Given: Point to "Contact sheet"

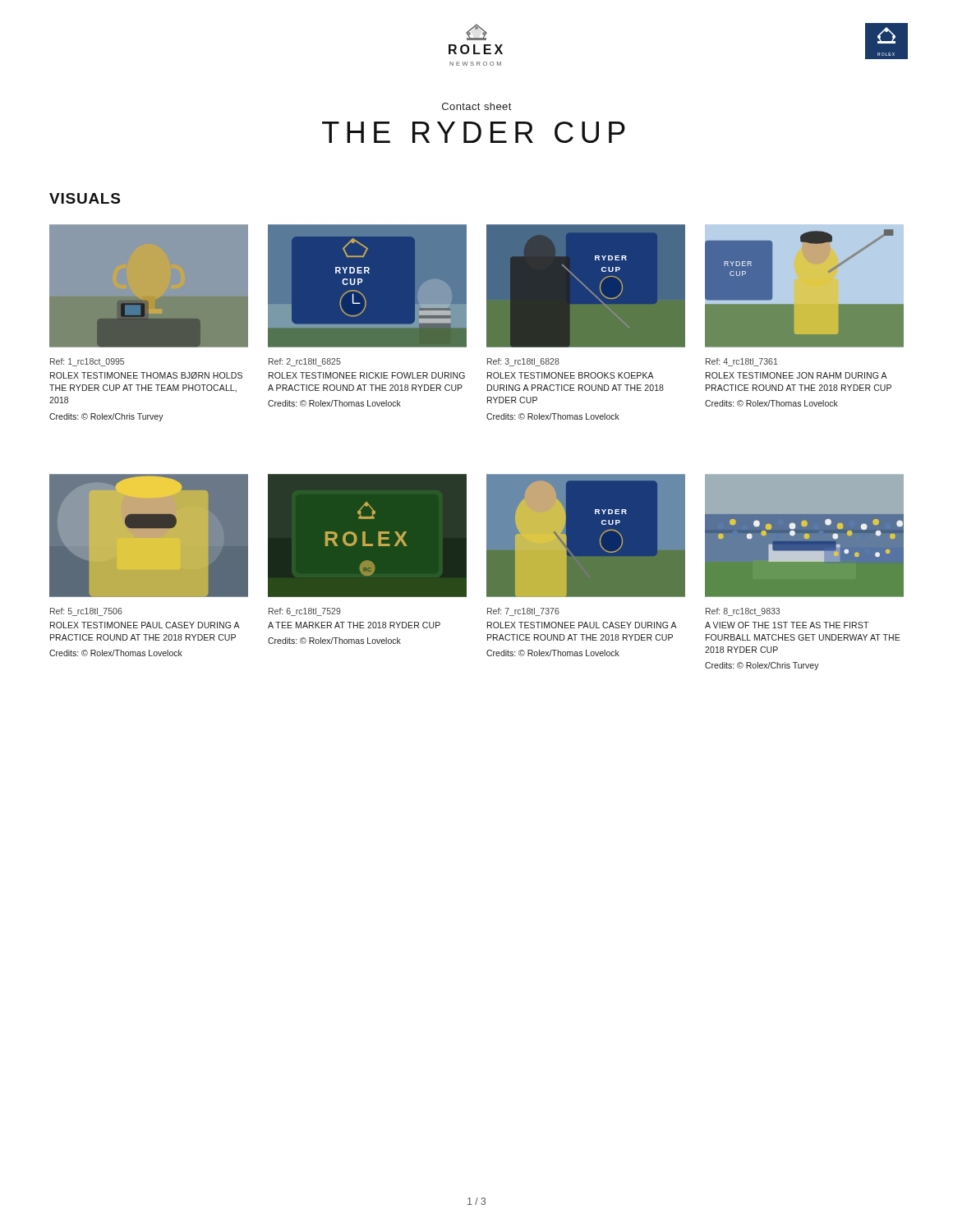Looking at the screenshot, I should tap(476, 106).
